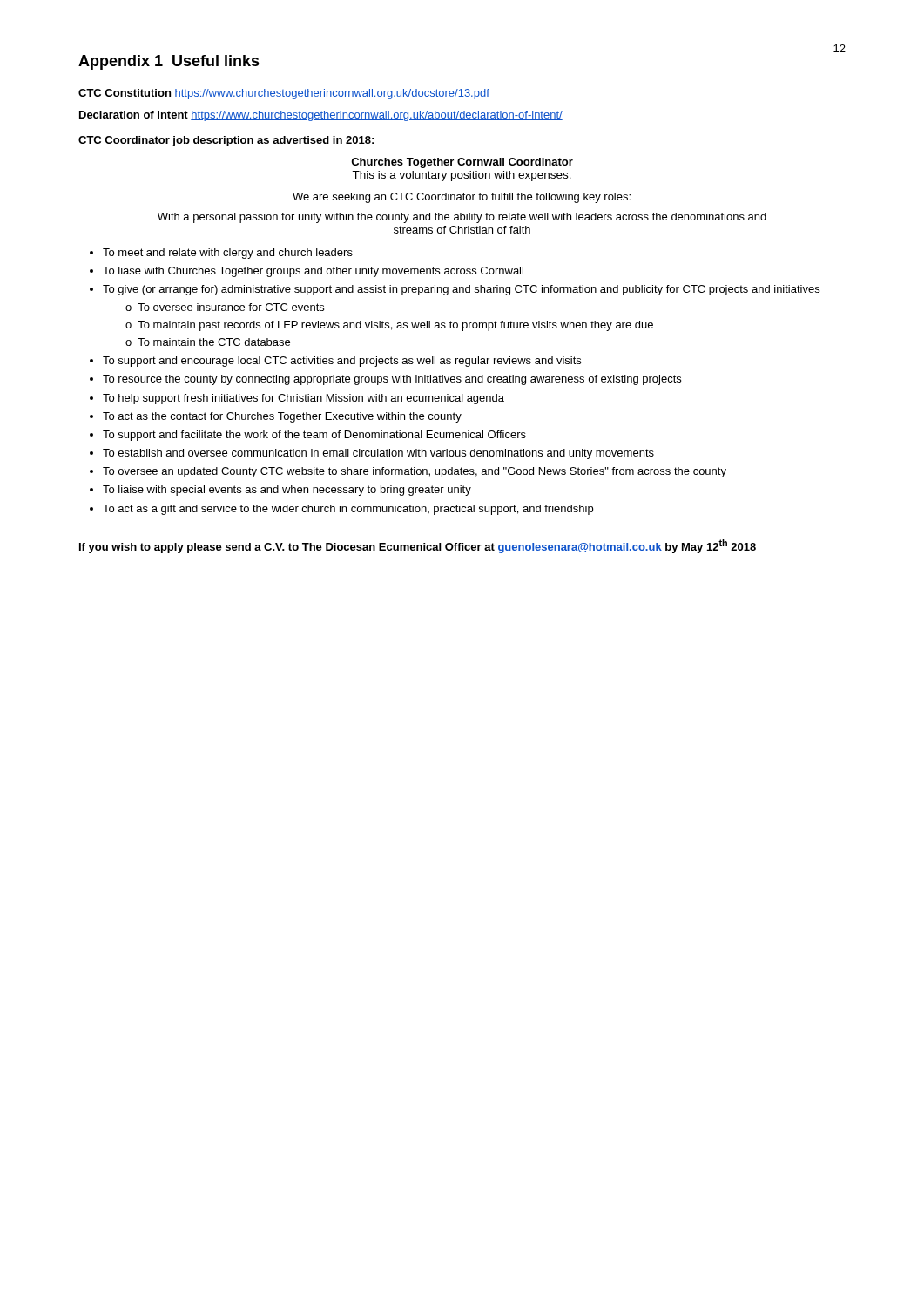Click on the text block starting "Churches Together Cornwall Coordinator This is a voluntary"
The height and width of the screenshot is (1307, 924).
(x=462, y=168)
